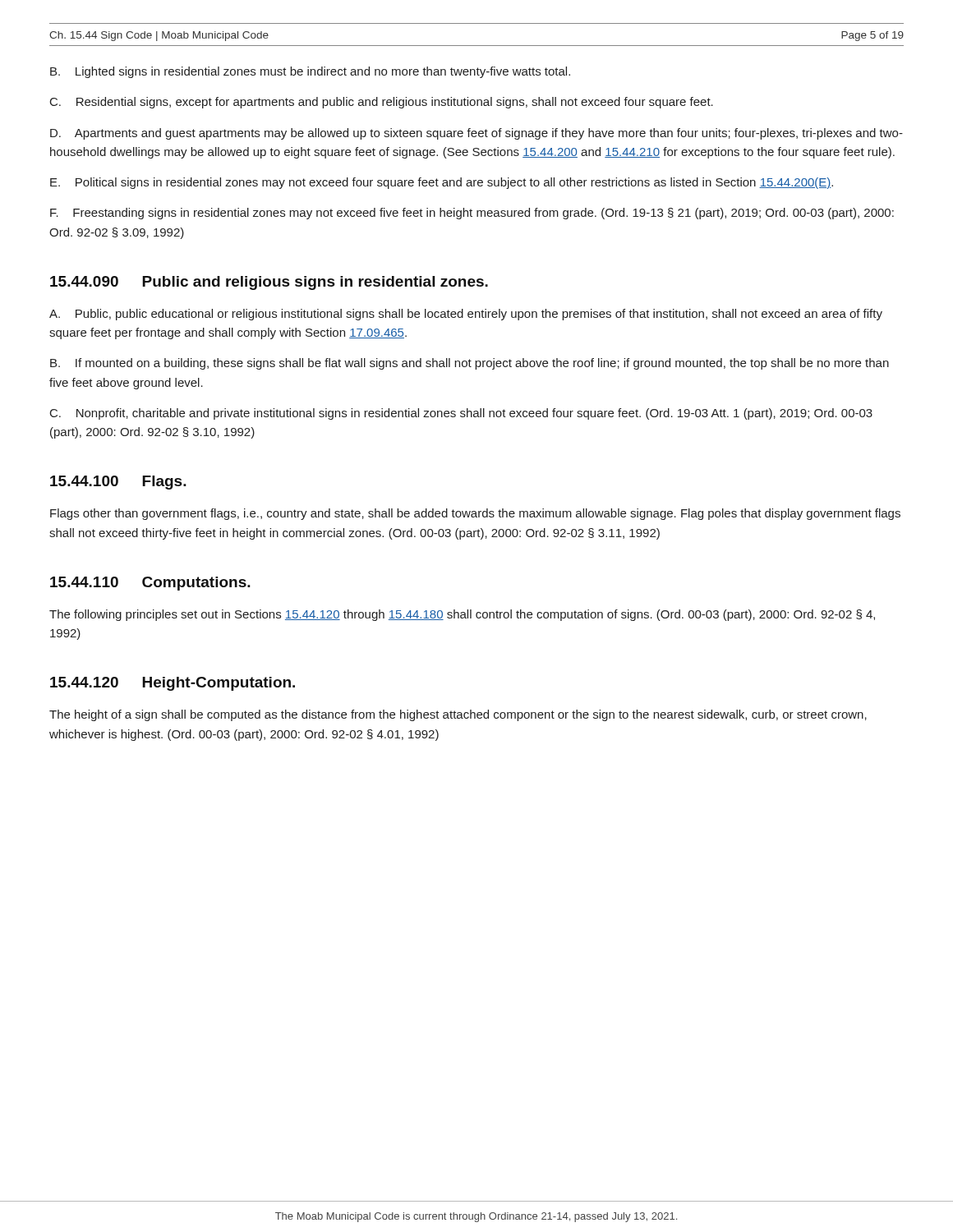Click on the list item with the text "D. Apartments and guest apartments may be allowed"

tap(476, 142)
